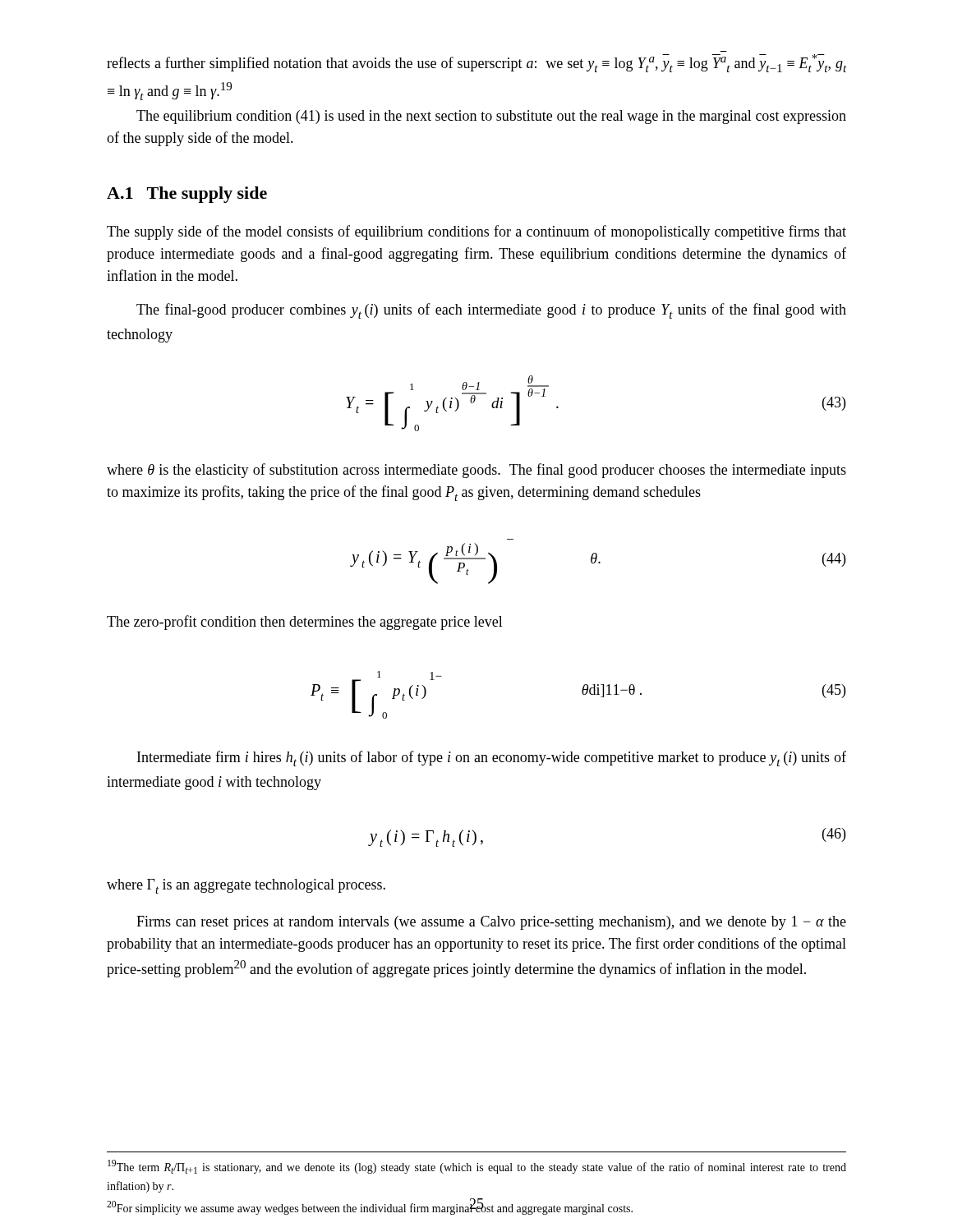This screenshot has width=953, height=1232.
Task: Find the passage starting "P t ≡ [ ∫"
Action: pyautogui.click(x=578, y=690)
